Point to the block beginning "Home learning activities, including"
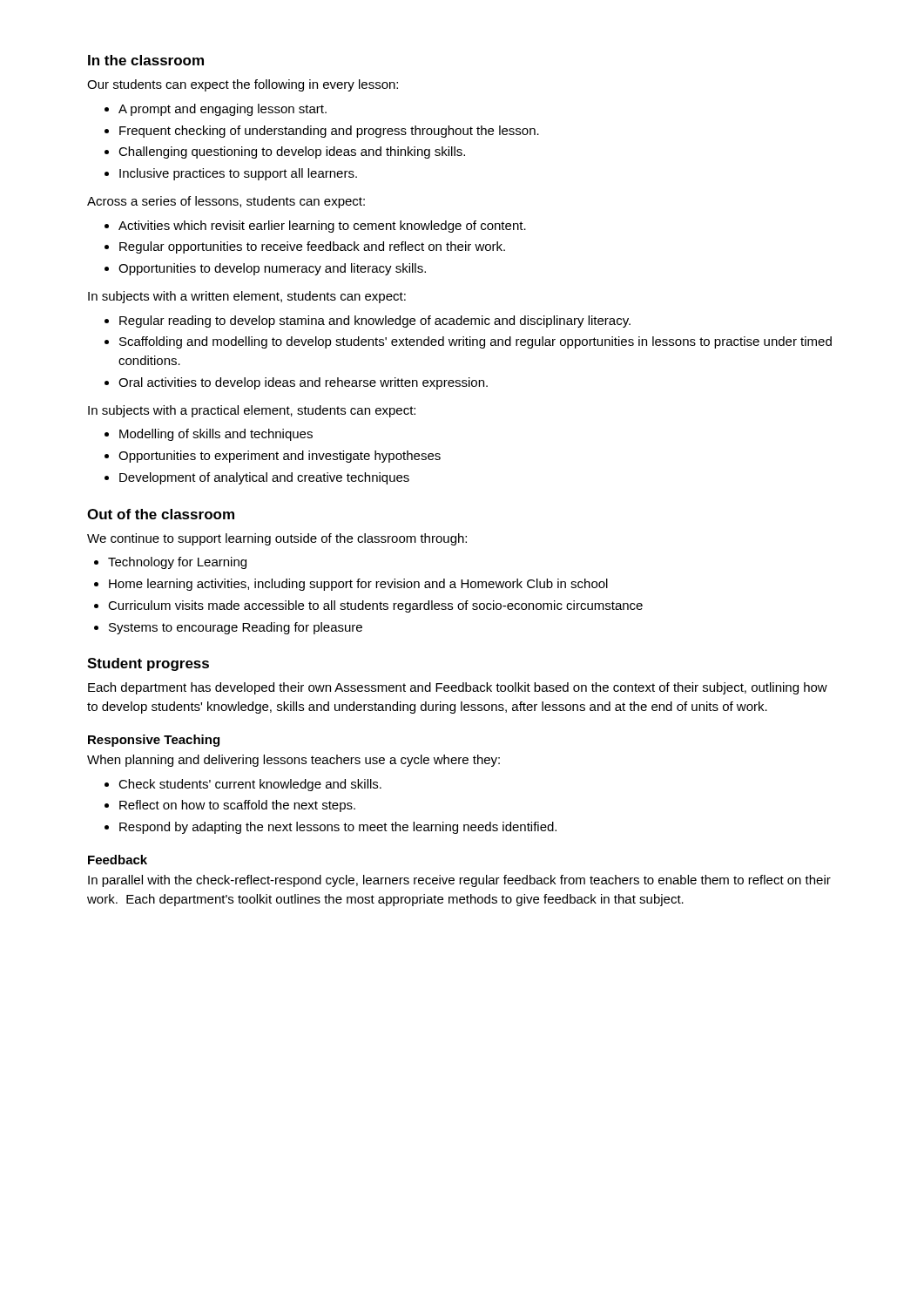This screenshot has width=924, height=1307. click(358, 583)
